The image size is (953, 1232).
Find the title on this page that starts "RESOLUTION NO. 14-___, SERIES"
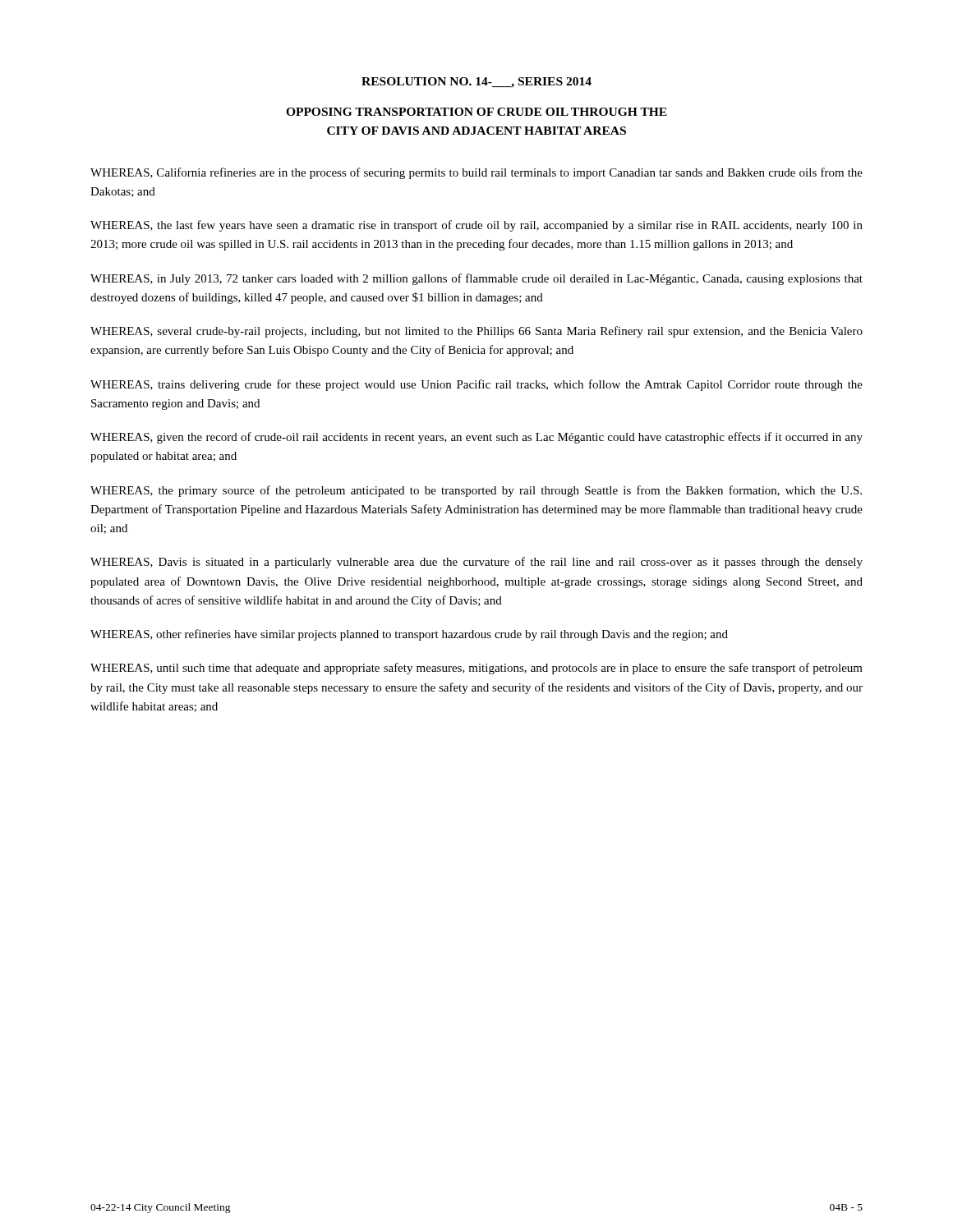[x=476, y=107]
